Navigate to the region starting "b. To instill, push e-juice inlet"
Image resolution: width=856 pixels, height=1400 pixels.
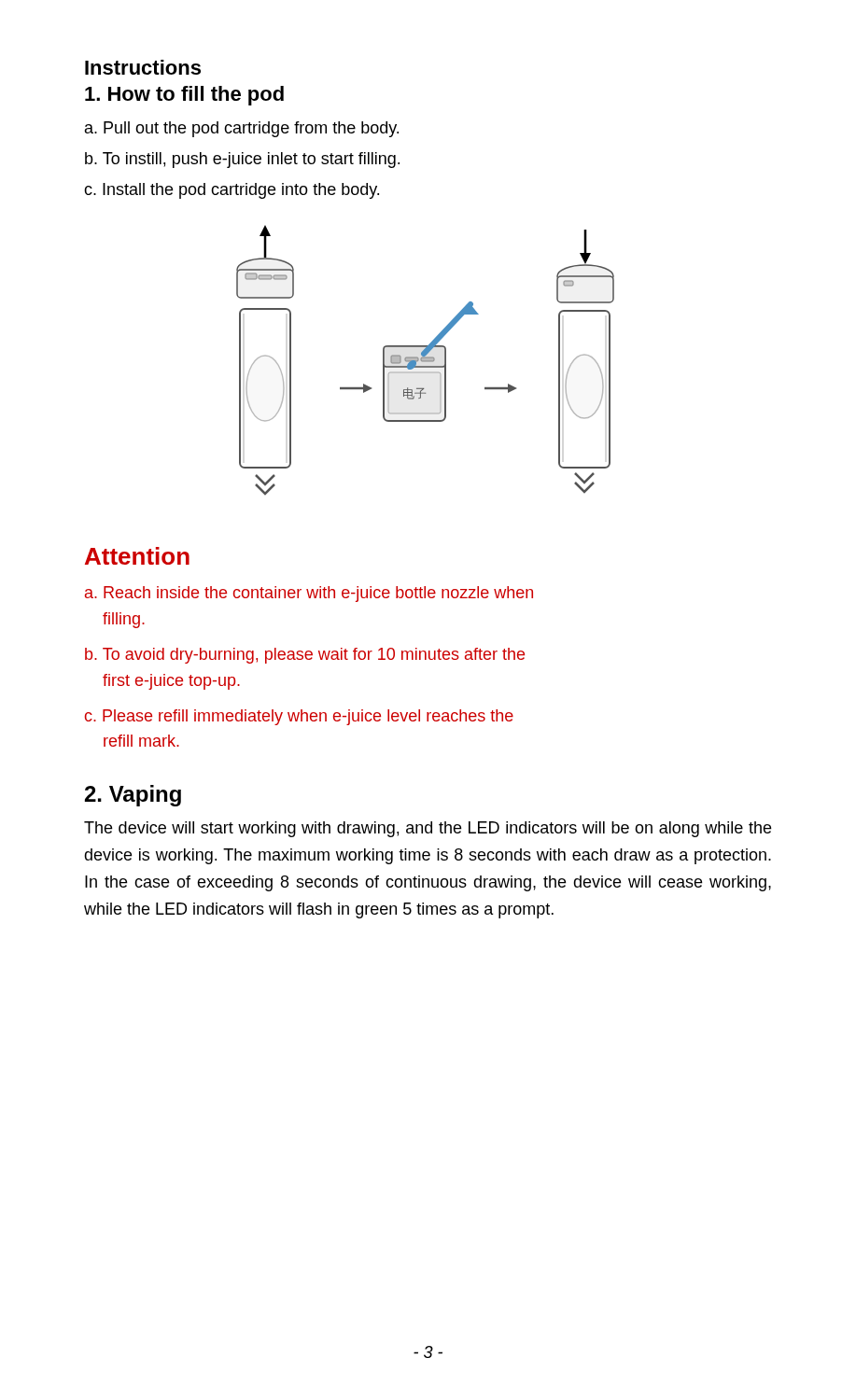pos(243,159)
